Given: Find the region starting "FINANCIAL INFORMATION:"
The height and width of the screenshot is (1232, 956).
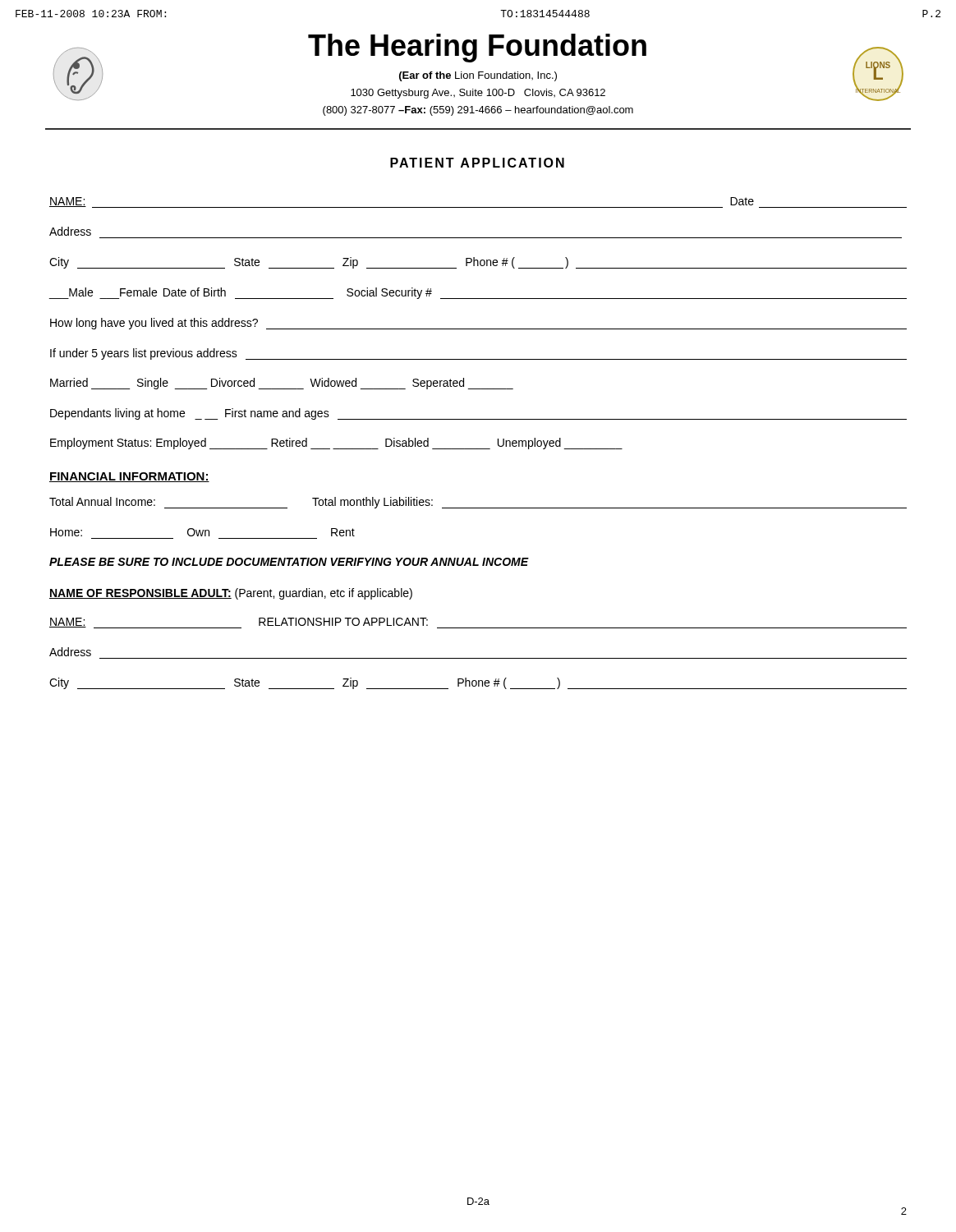Looking at the screenshot, I should tap(129, 476).
